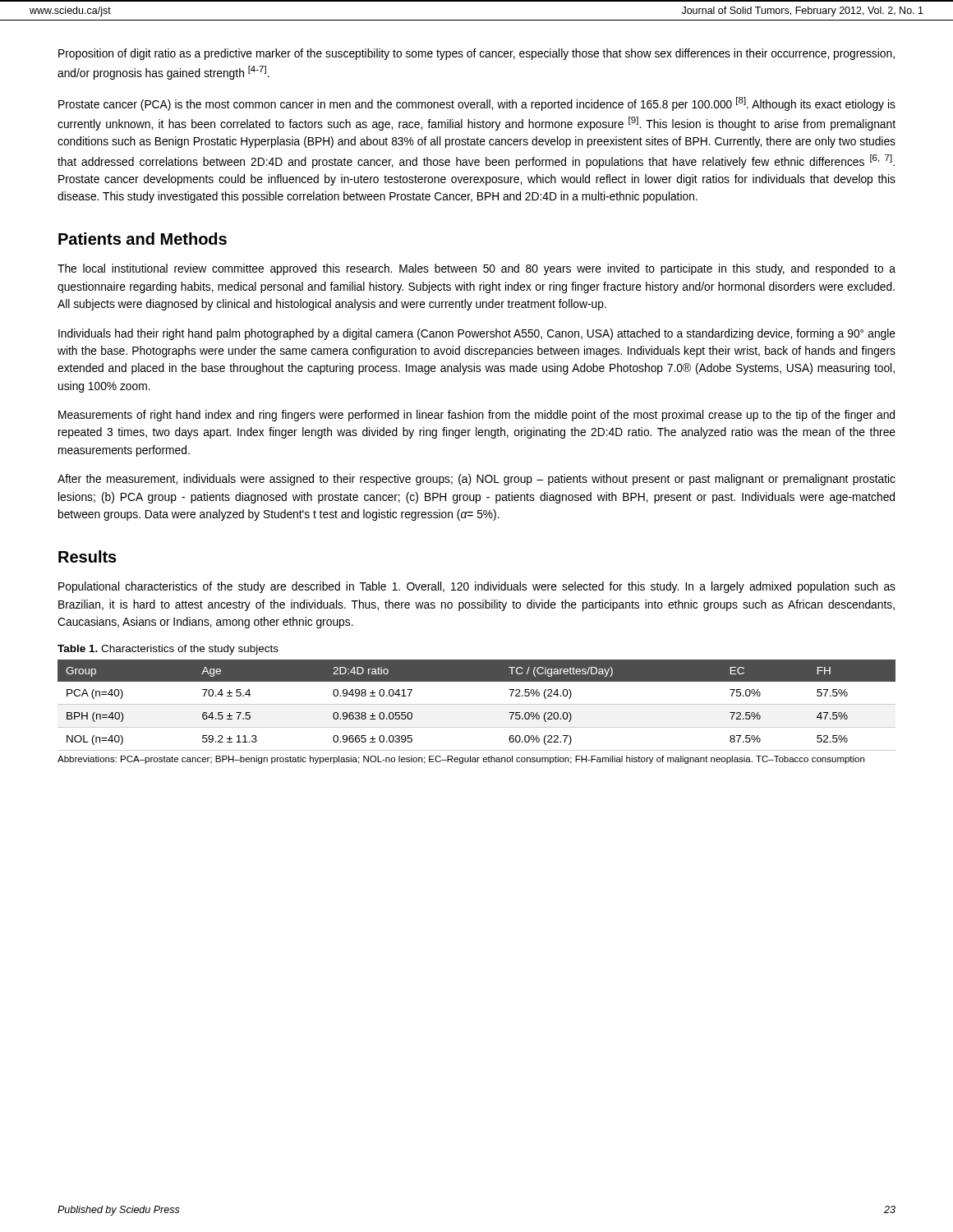This screenshot has width=953, height=1232.
Task: Click the passage that begins "After the measurement, individuals were"
Action: point(476,497)
